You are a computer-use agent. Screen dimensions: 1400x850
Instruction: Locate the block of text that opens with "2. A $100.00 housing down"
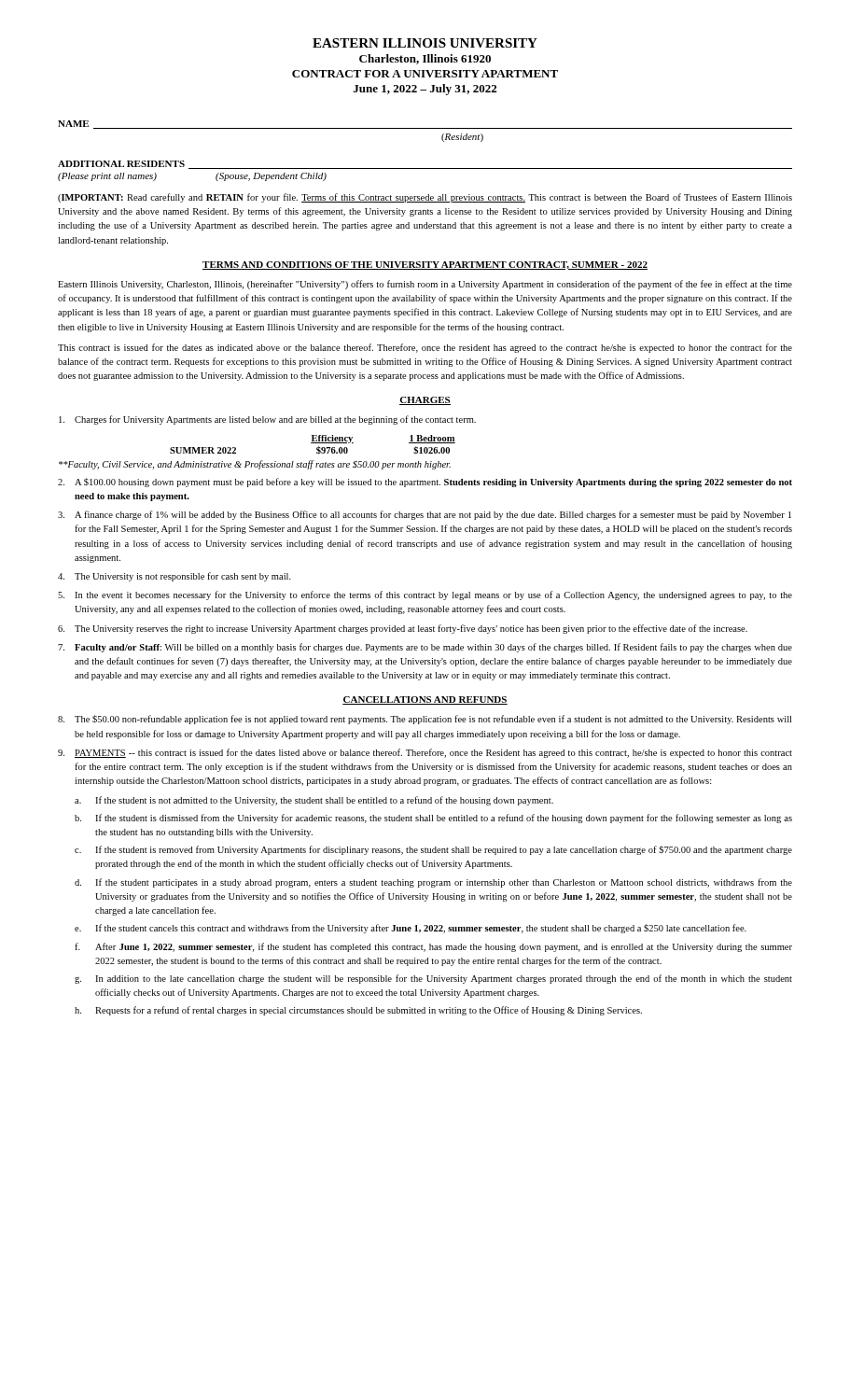coord(425,489)
